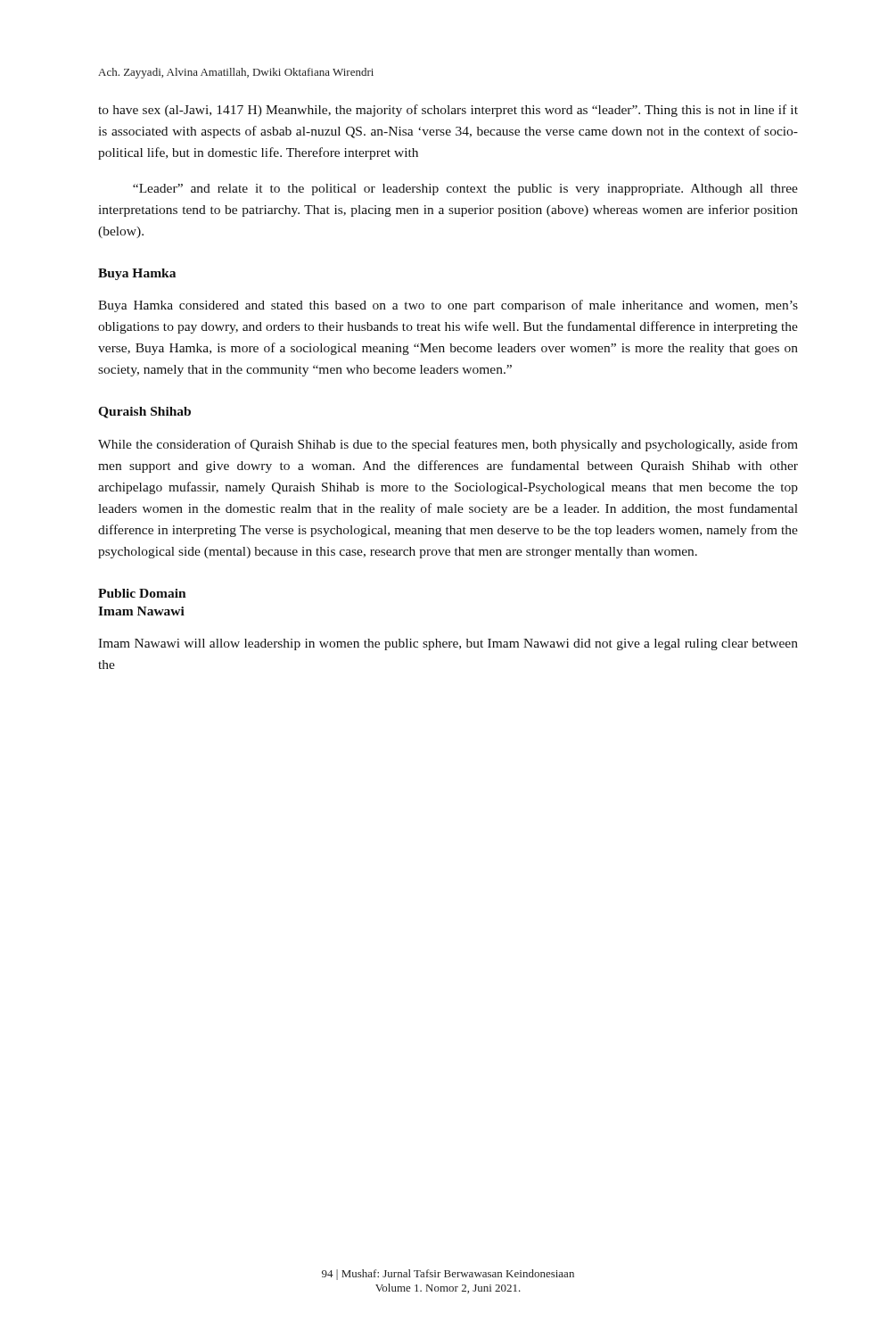This screenshot has width=896, height=1338.
Task: Point to the block beginning "Imam Nawawi will"
Action: point(448,654)
